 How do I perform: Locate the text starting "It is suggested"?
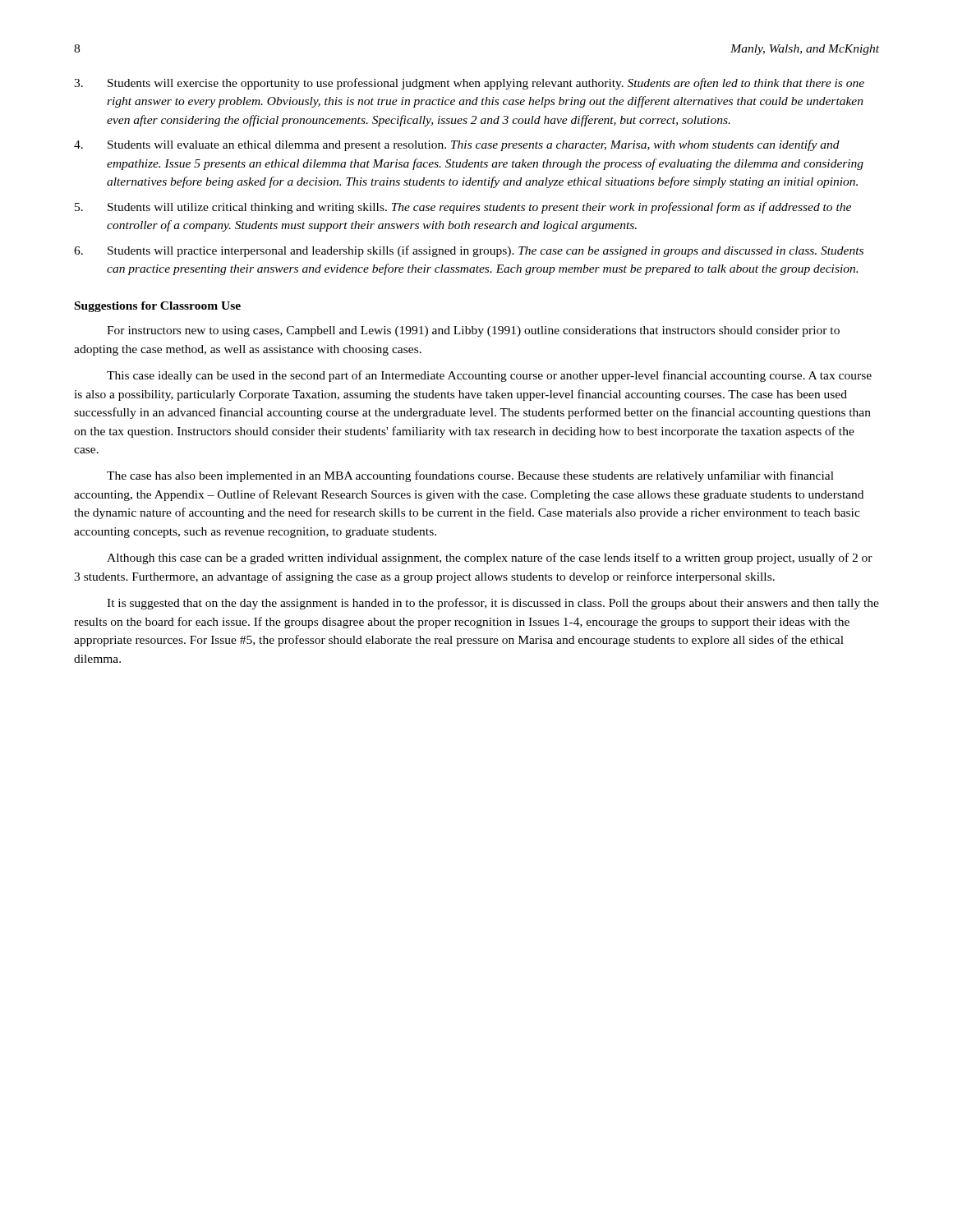tap(476, 630)
